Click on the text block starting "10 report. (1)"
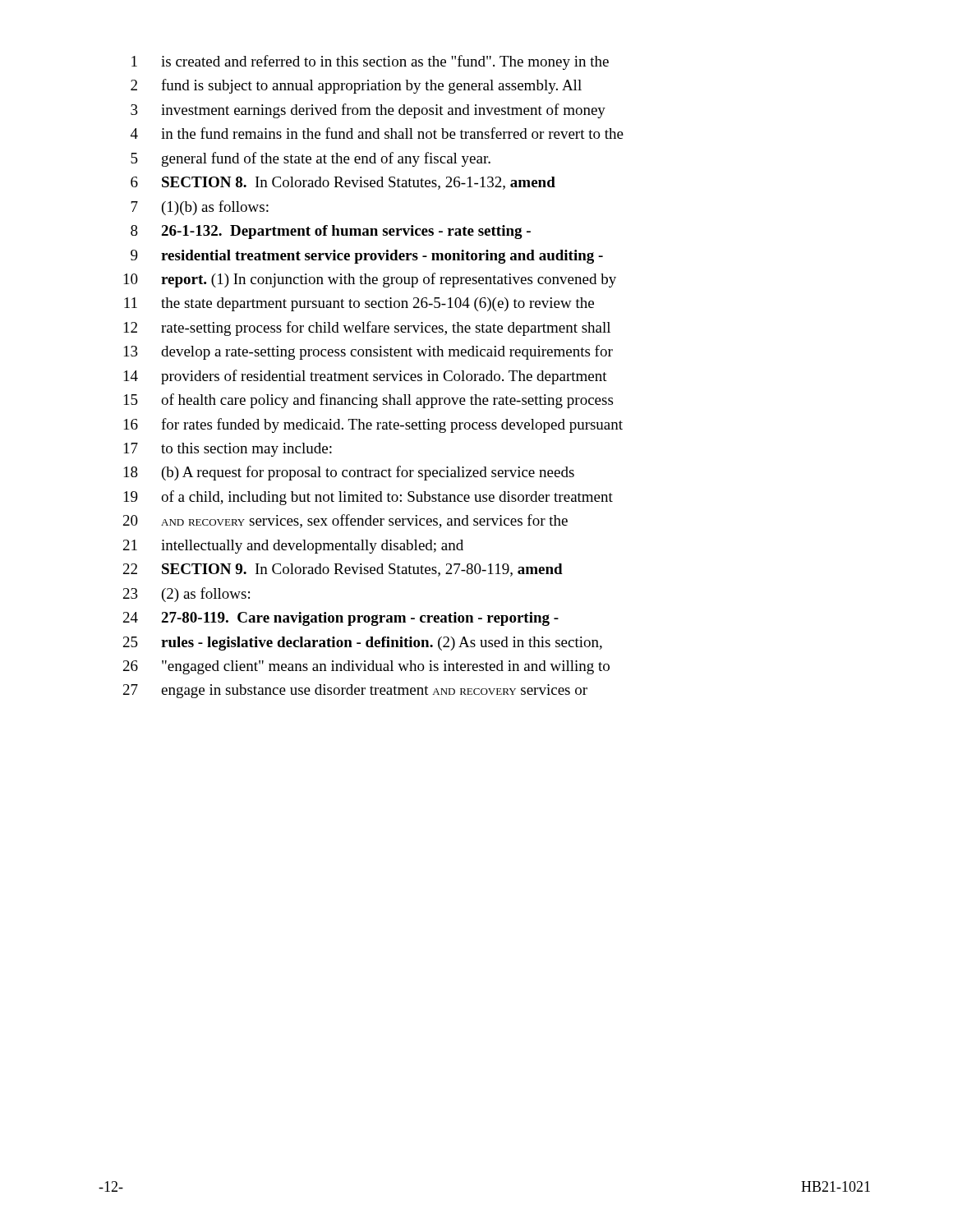Screen dimensions: 1232x953 485,279
